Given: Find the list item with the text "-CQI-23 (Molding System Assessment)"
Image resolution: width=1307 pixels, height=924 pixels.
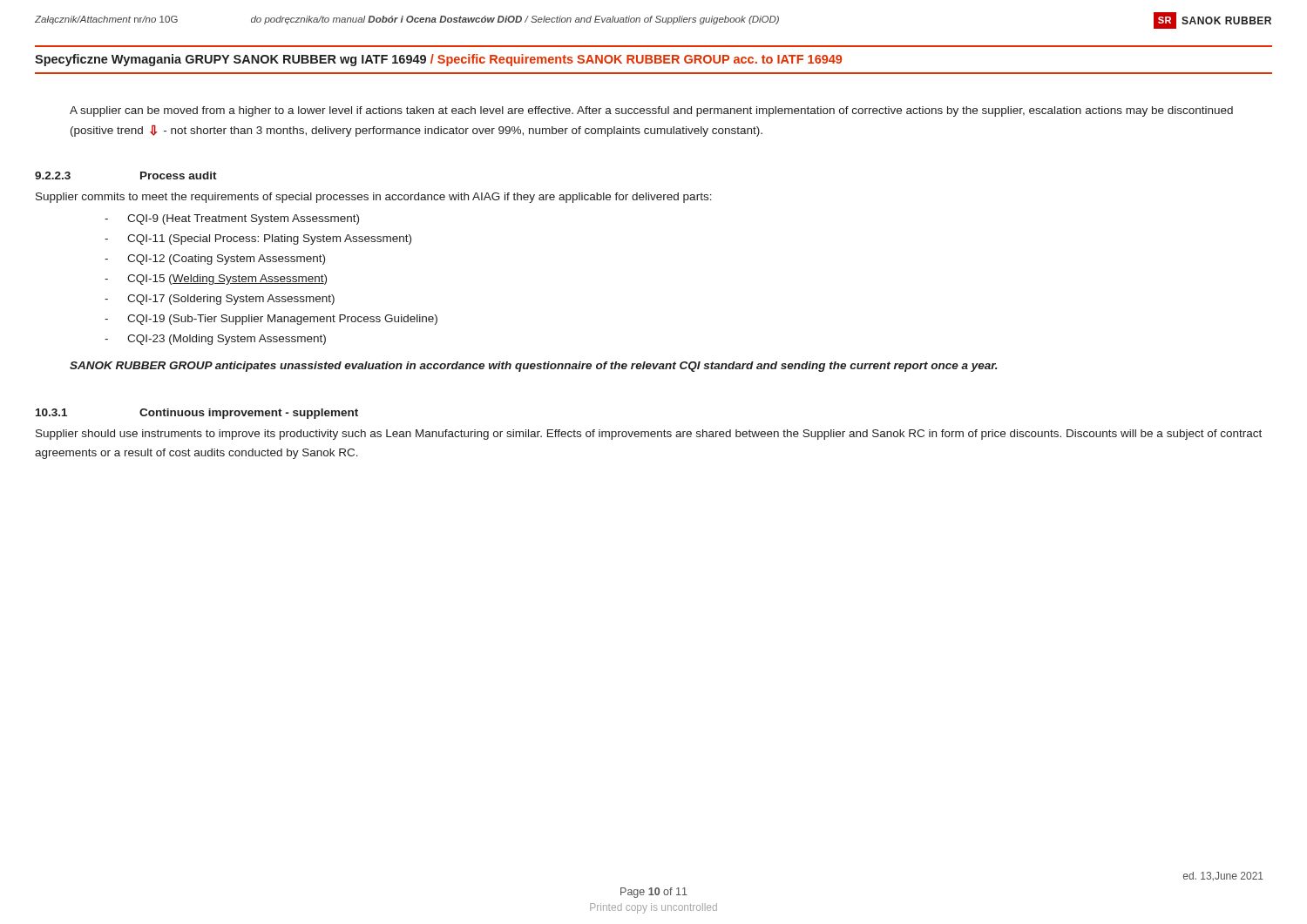Looking at the screenshot, I should pyautogui.click(x=216, y=339).
